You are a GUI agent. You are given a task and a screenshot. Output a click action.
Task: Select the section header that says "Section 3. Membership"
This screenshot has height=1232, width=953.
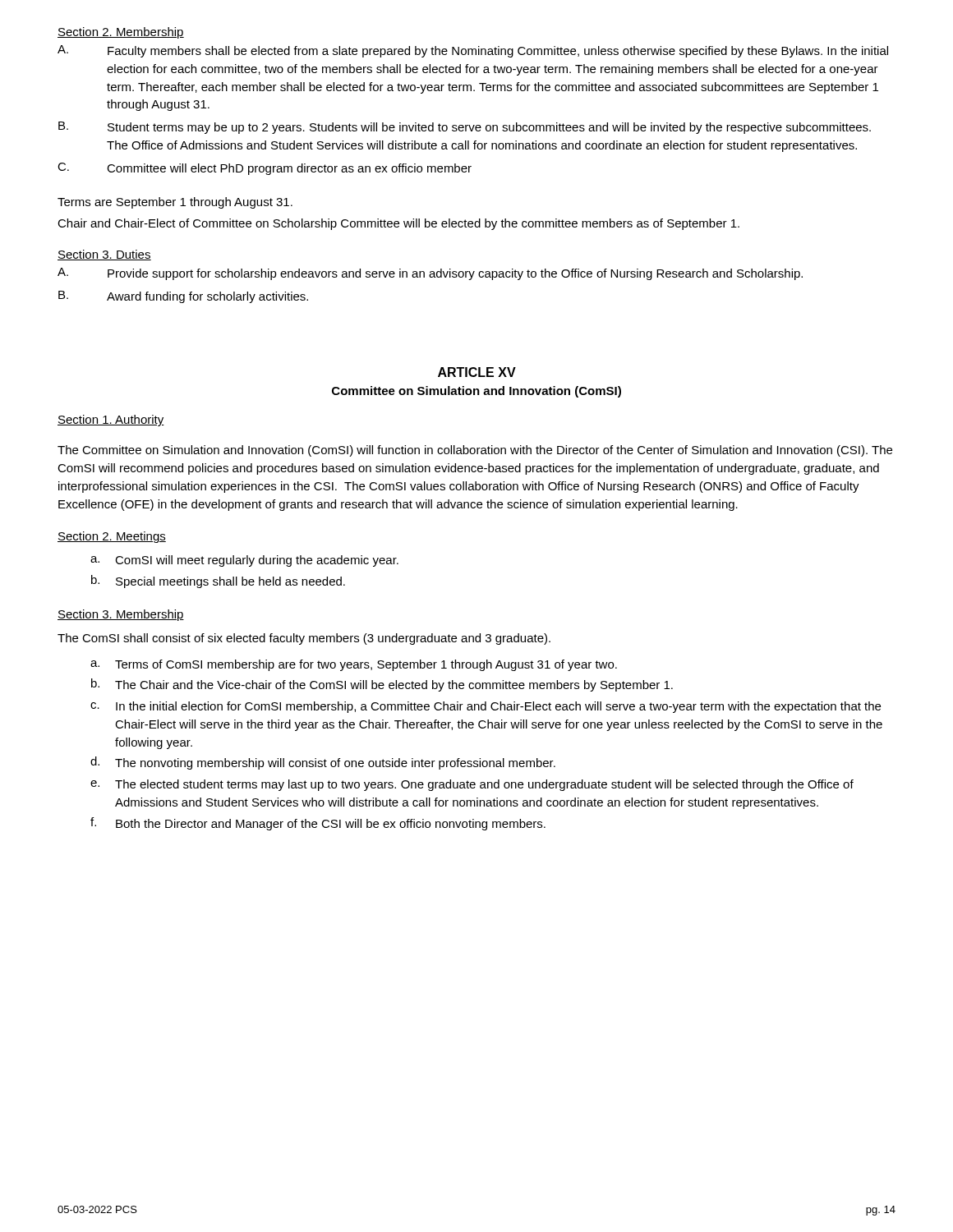121,614
